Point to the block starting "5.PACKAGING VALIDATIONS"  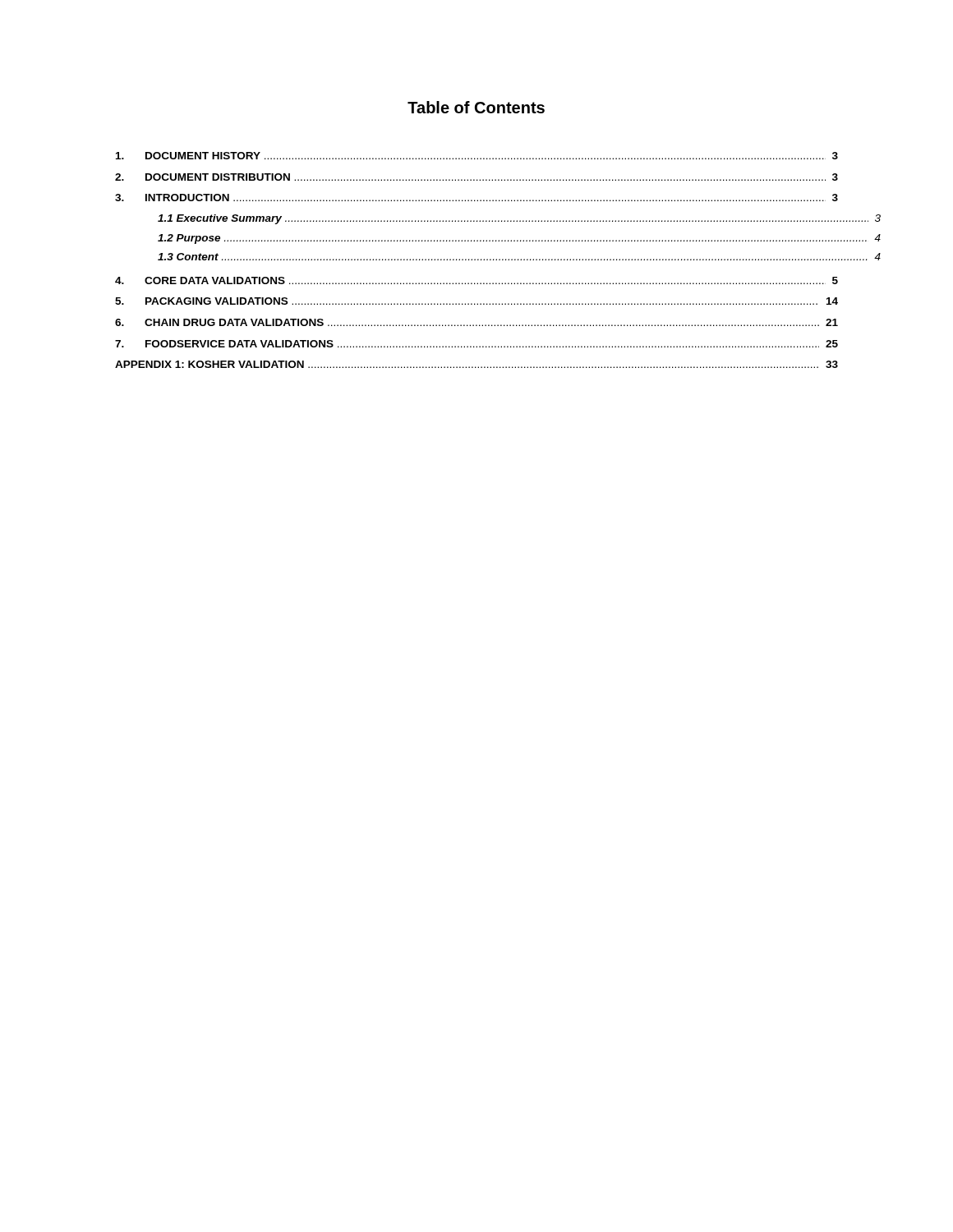(476, 302)
